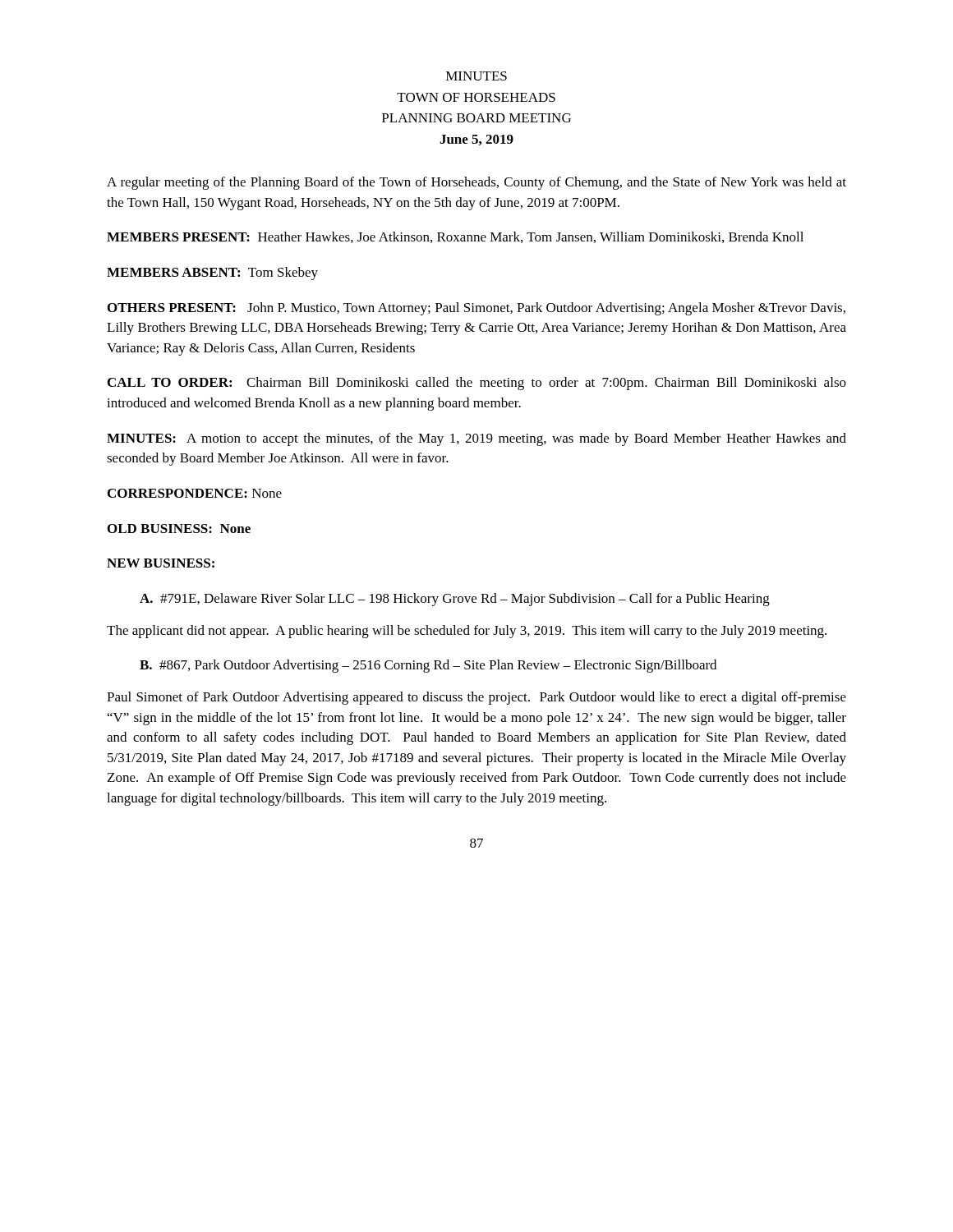Find the title on this page that starts "MINUTES TOWN OF HORSEHEADS PLANNING BOARD"
953x1232 pixels.
[476, 108]
